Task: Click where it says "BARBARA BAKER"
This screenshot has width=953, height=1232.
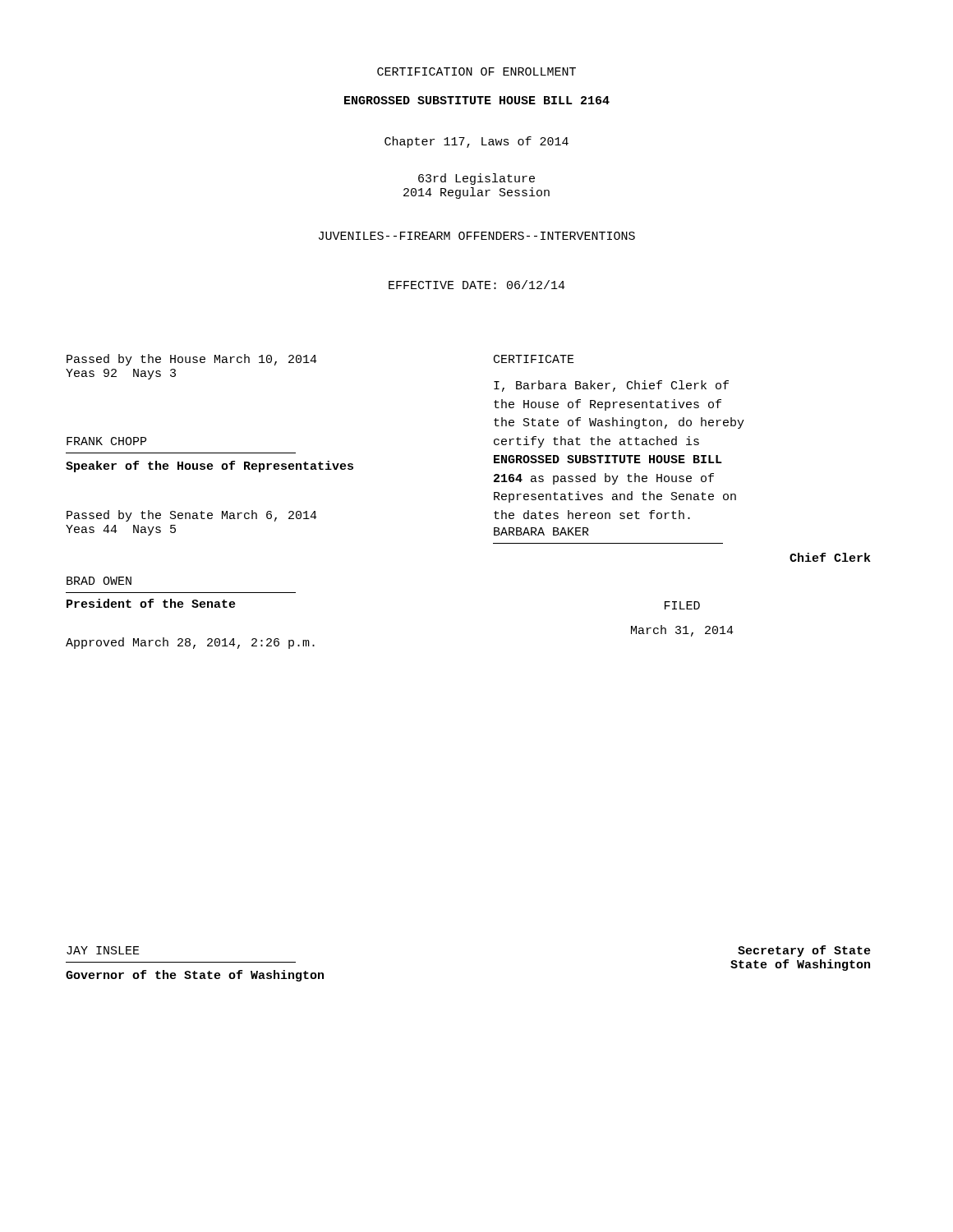Action: [682, 535]
